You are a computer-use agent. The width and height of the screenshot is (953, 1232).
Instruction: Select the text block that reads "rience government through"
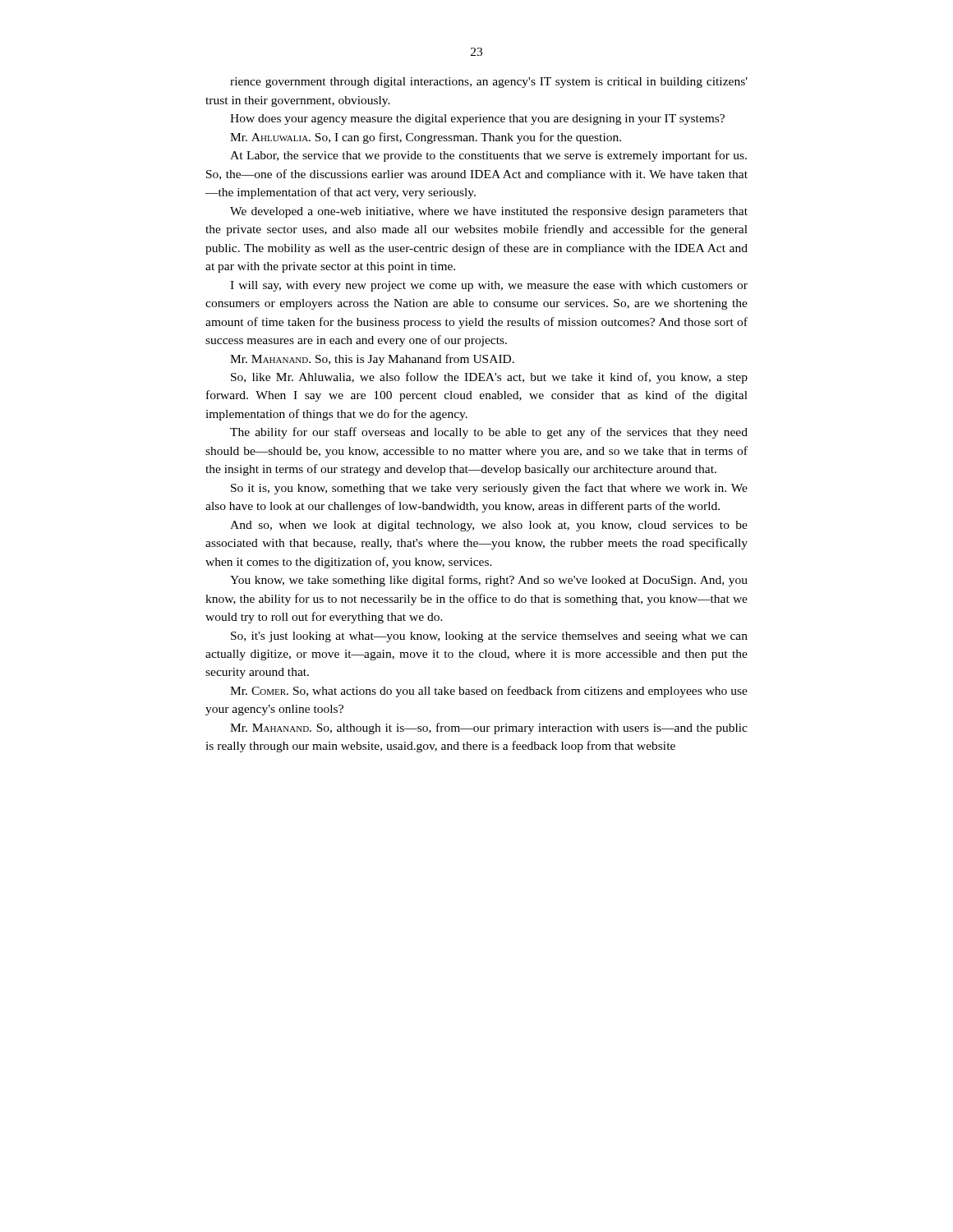[476, 414]
